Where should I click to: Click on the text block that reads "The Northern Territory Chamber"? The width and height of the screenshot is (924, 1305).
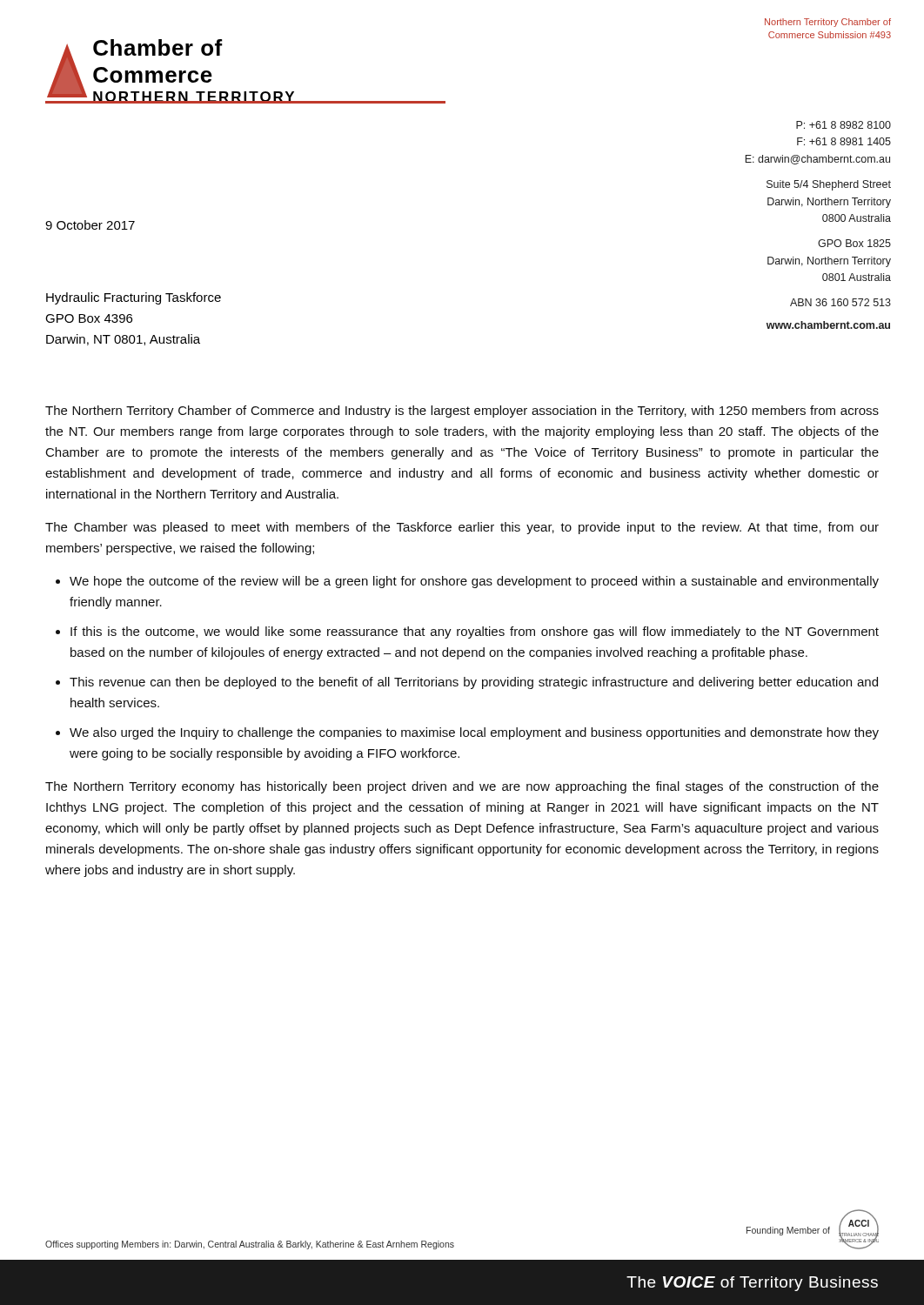click(x=462, y=479)
